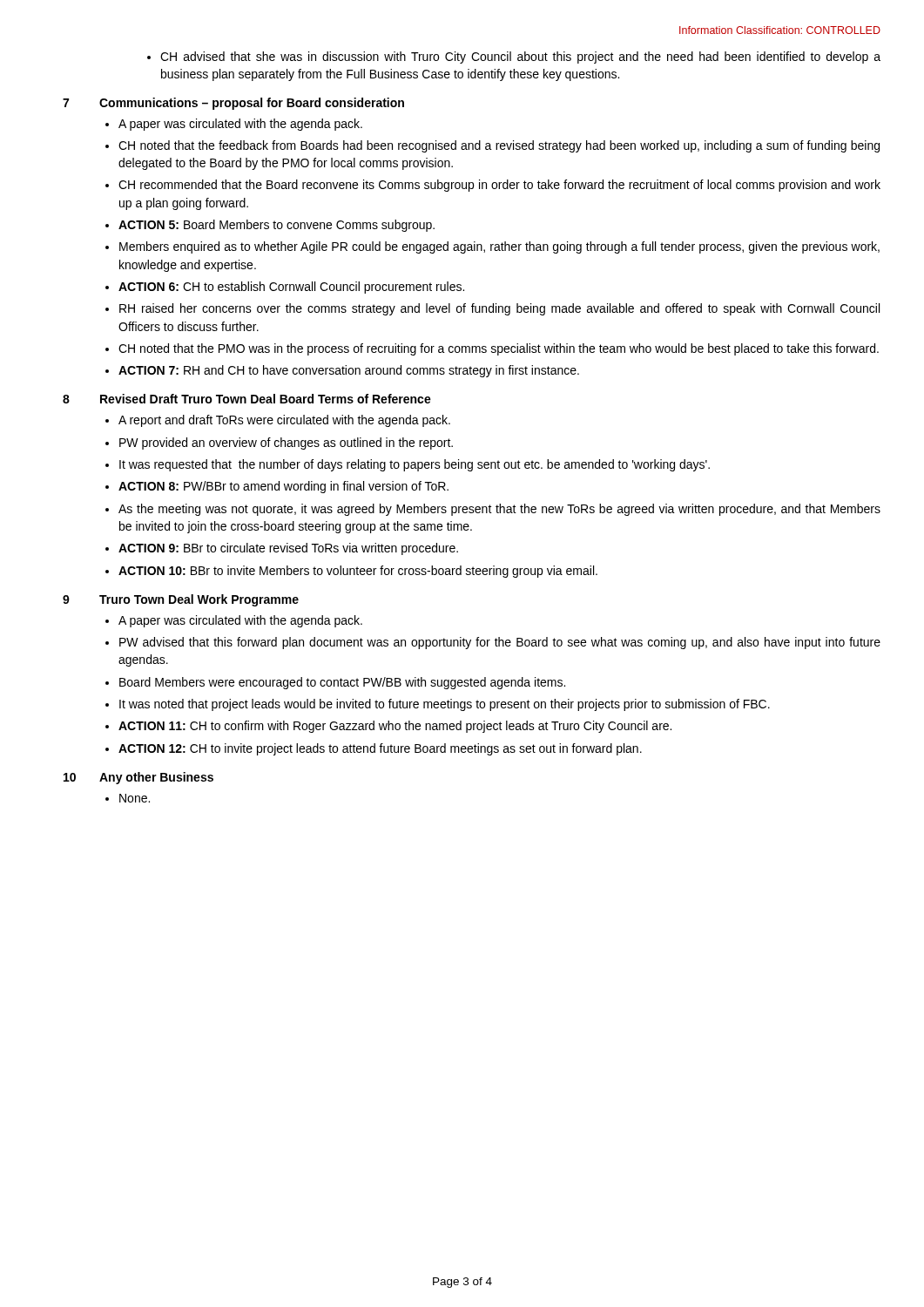
Task: Select the region starting "ACTION 12: CH to"
Action: [380, 748]
